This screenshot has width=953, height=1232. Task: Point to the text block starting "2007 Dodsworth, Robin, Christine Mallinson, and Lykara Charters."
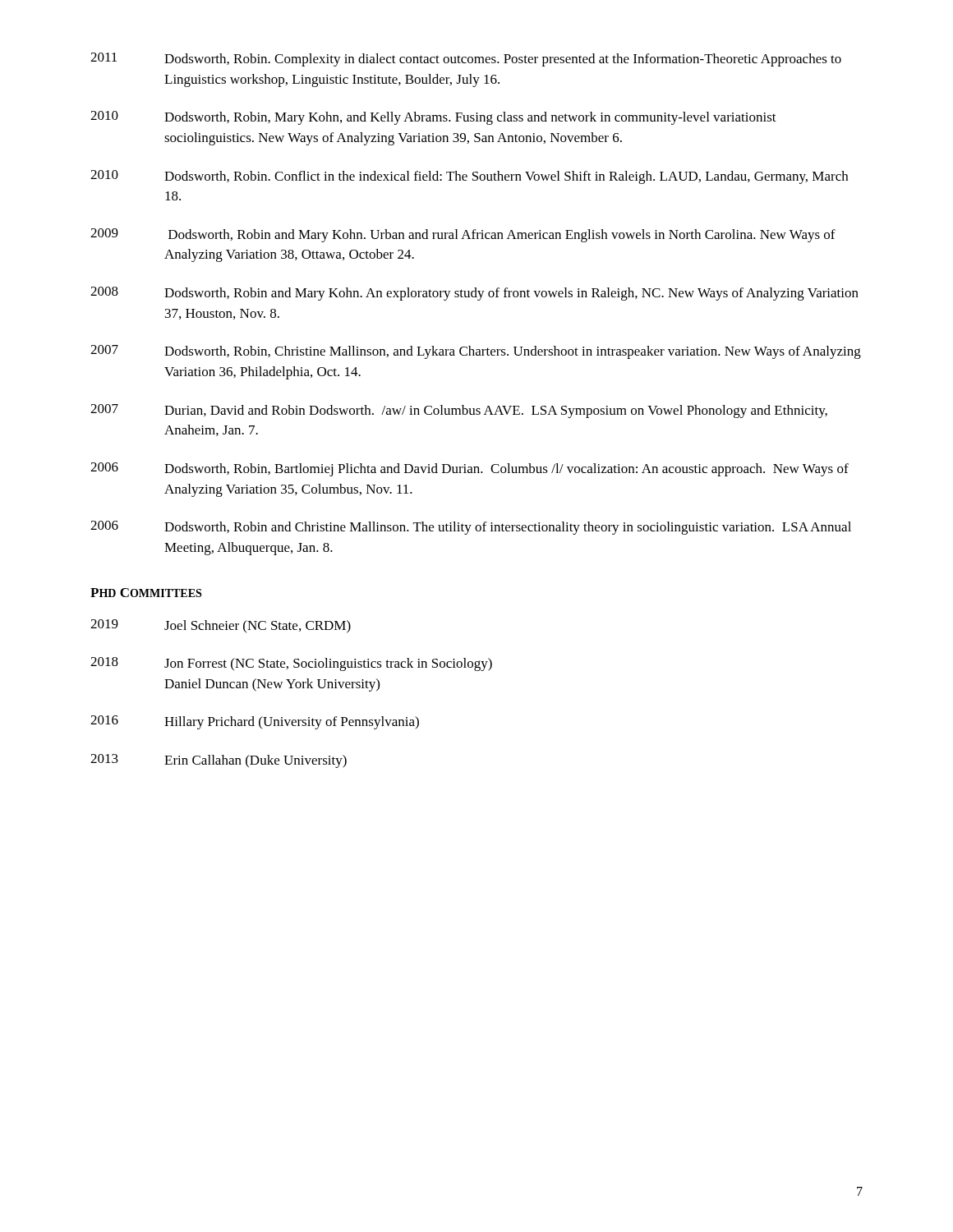(x=476, y=362)
